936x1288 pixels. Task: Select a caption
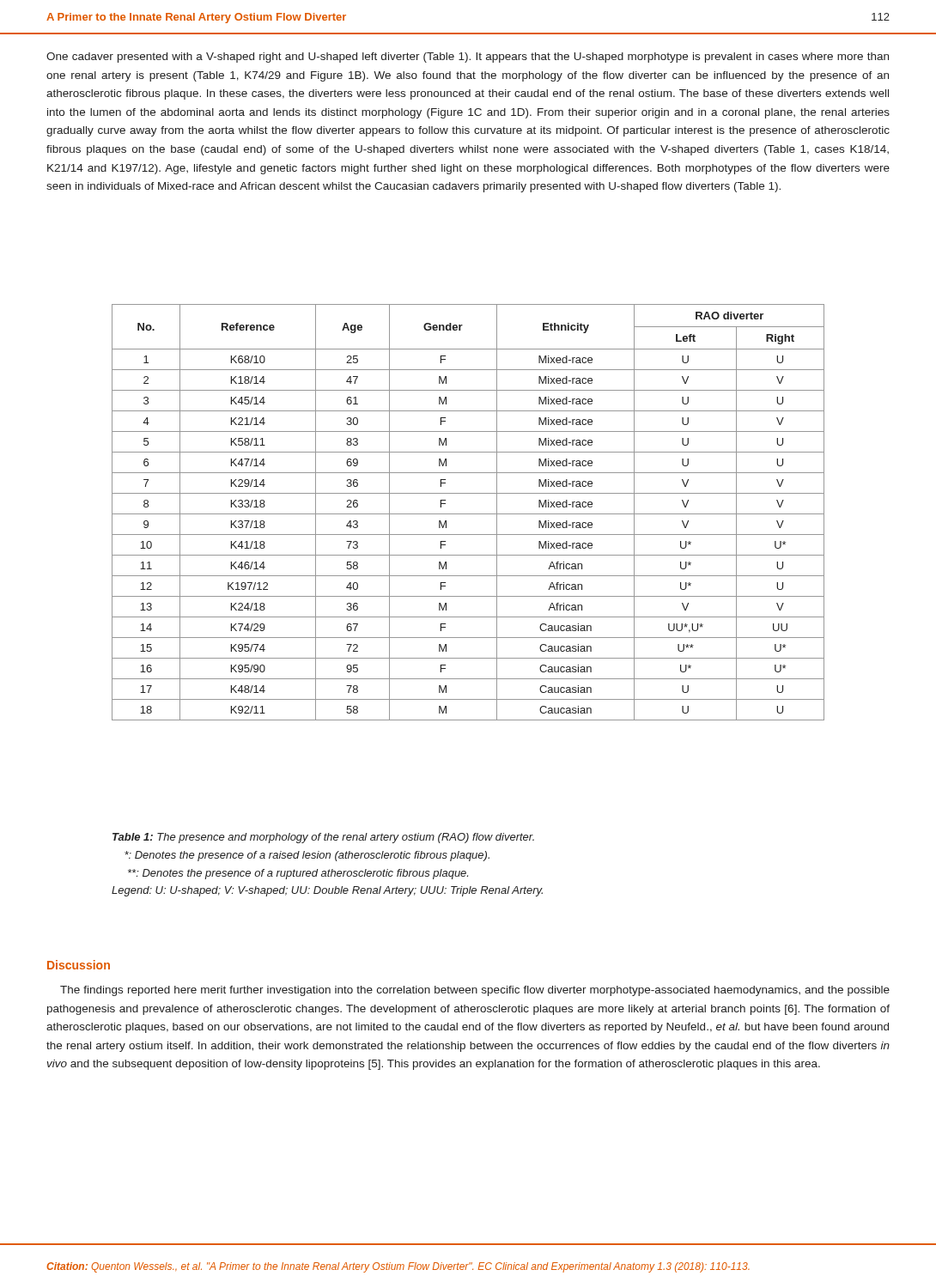point(468,864)
